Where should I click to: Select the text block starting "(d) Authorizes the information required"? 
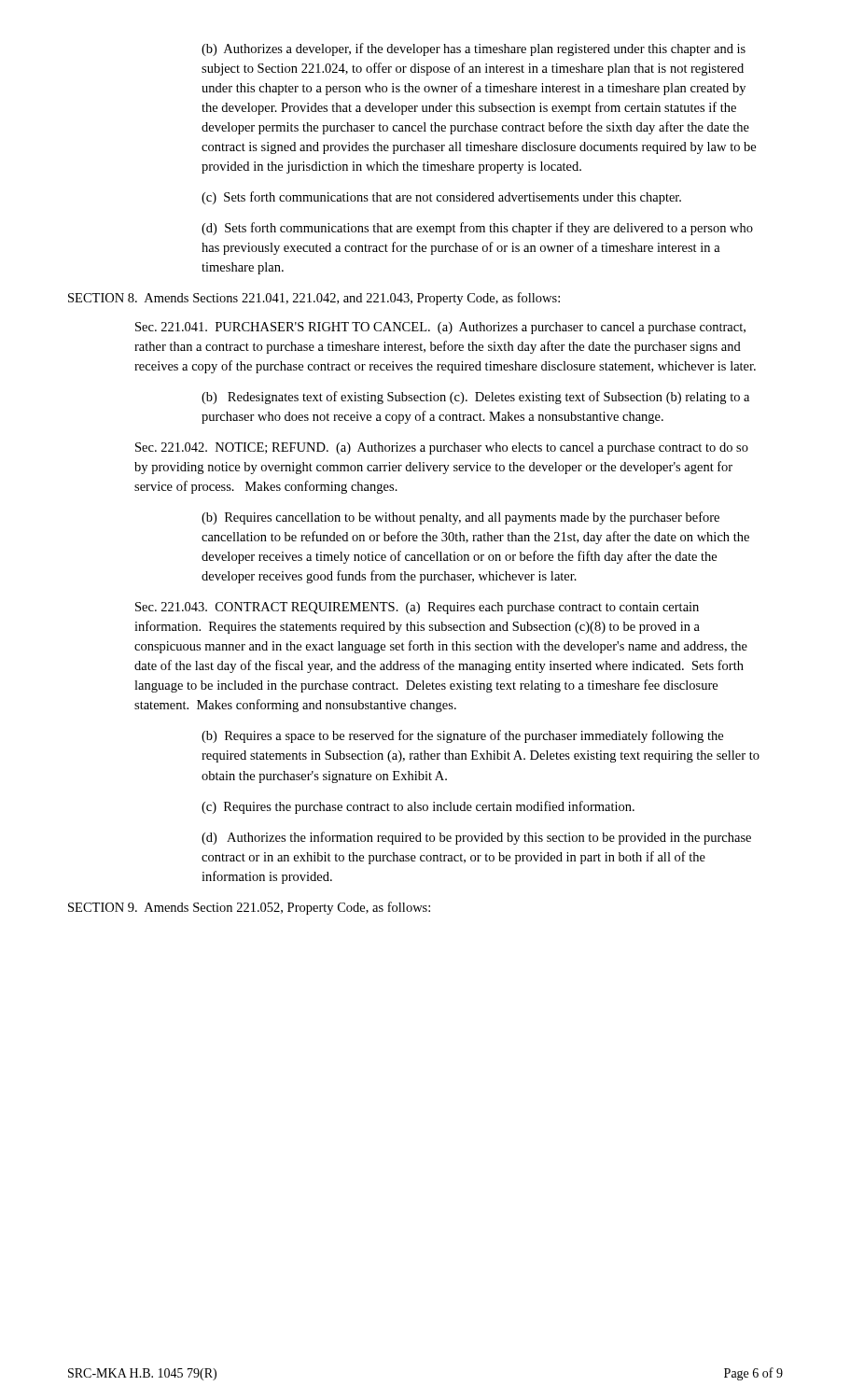point(483,857)
